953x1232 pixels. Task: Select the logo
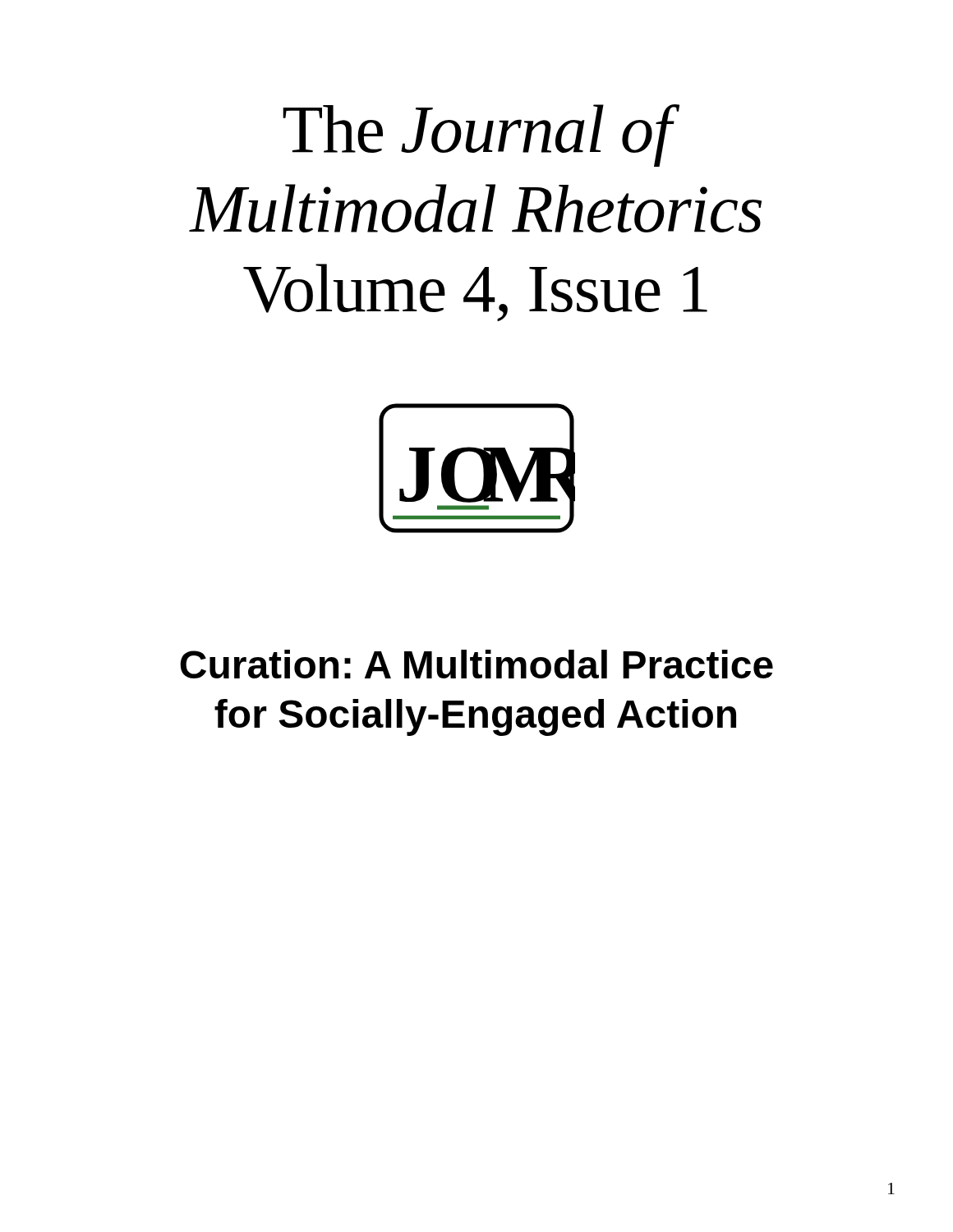pos(476,468)
